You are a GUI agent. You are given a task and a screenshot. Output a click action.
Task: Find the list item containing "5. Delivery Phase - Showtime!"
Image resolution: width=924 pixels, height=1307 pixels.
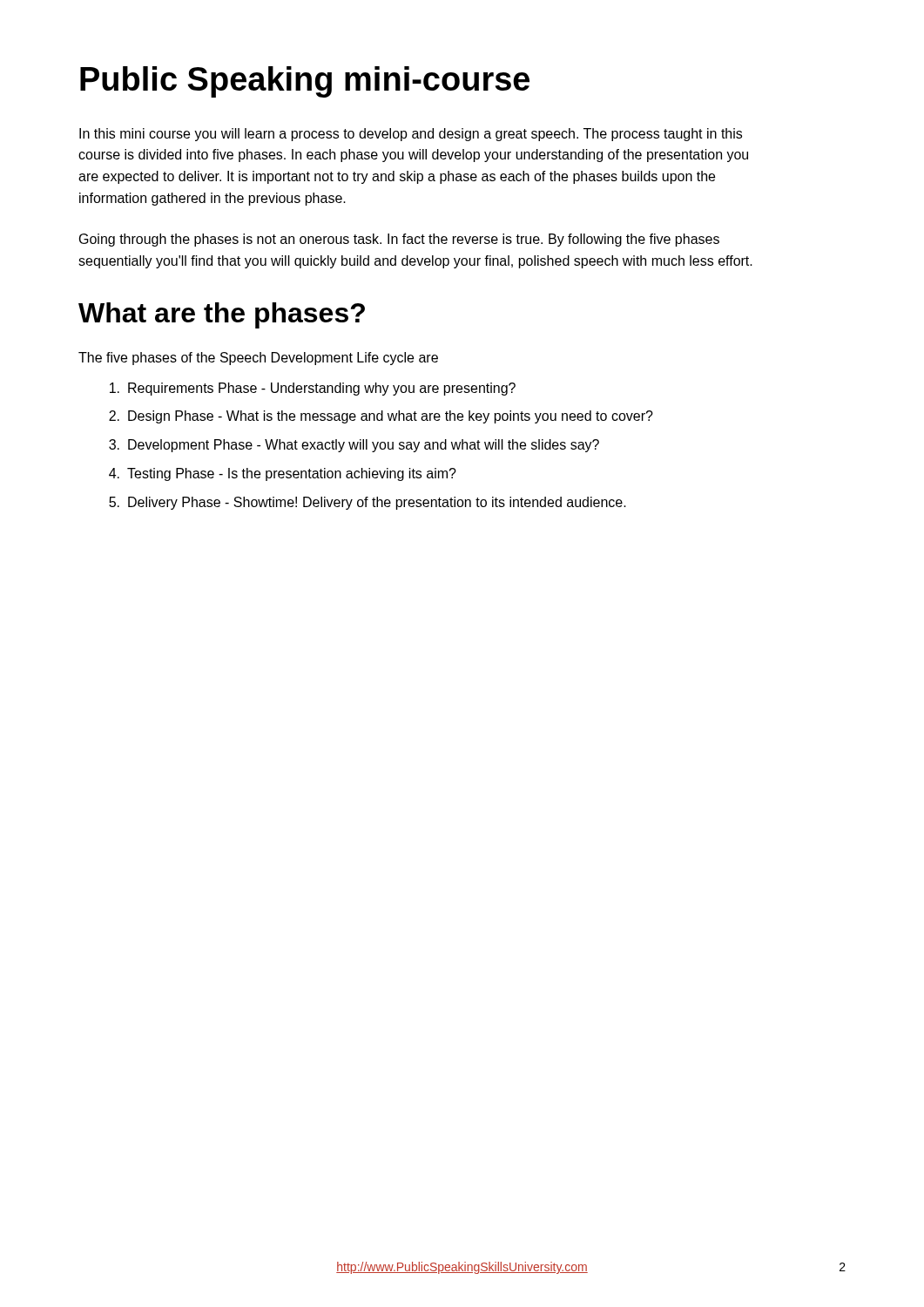[422, 503]
